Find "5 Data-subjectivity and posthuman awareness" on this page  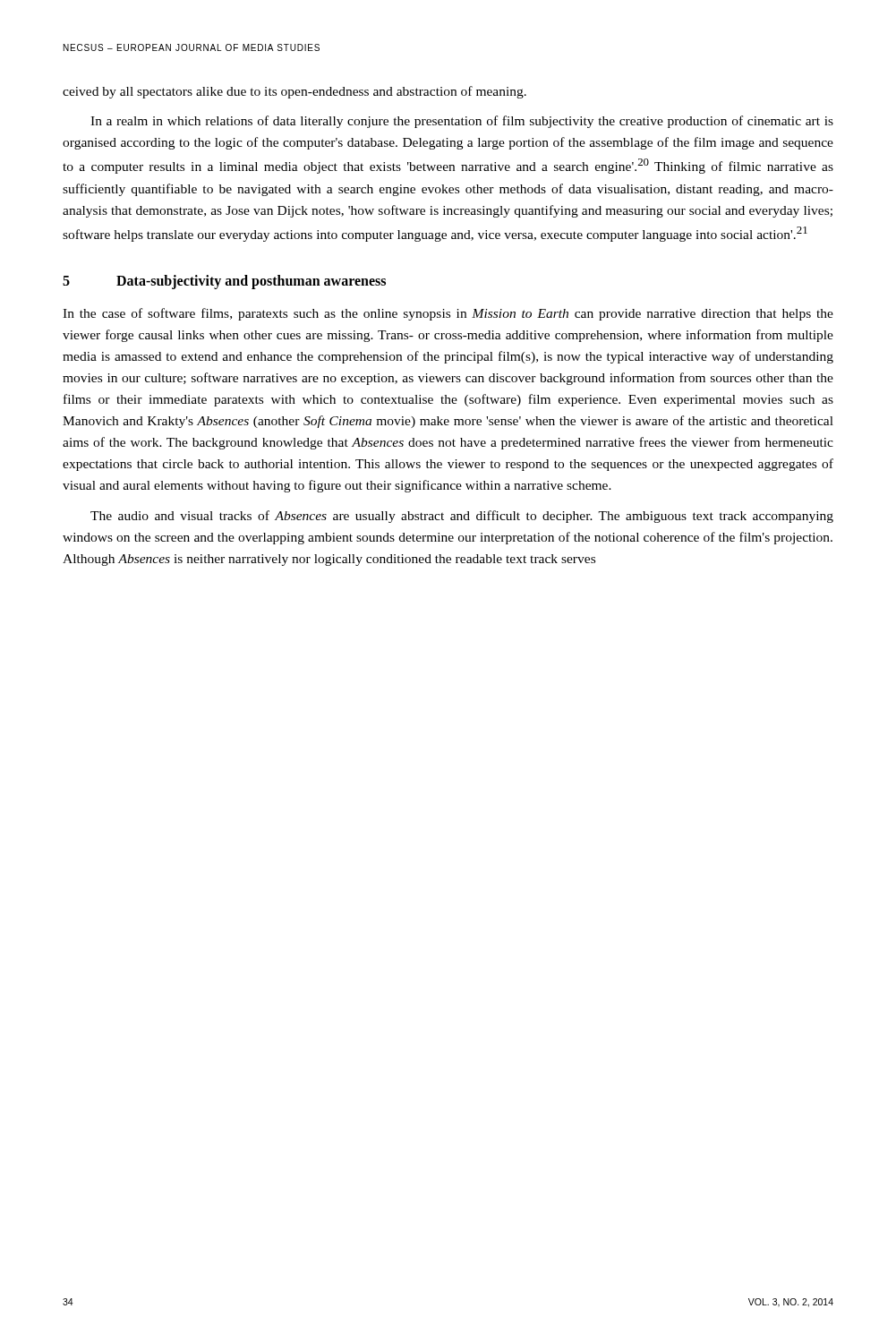coord(224,281)
